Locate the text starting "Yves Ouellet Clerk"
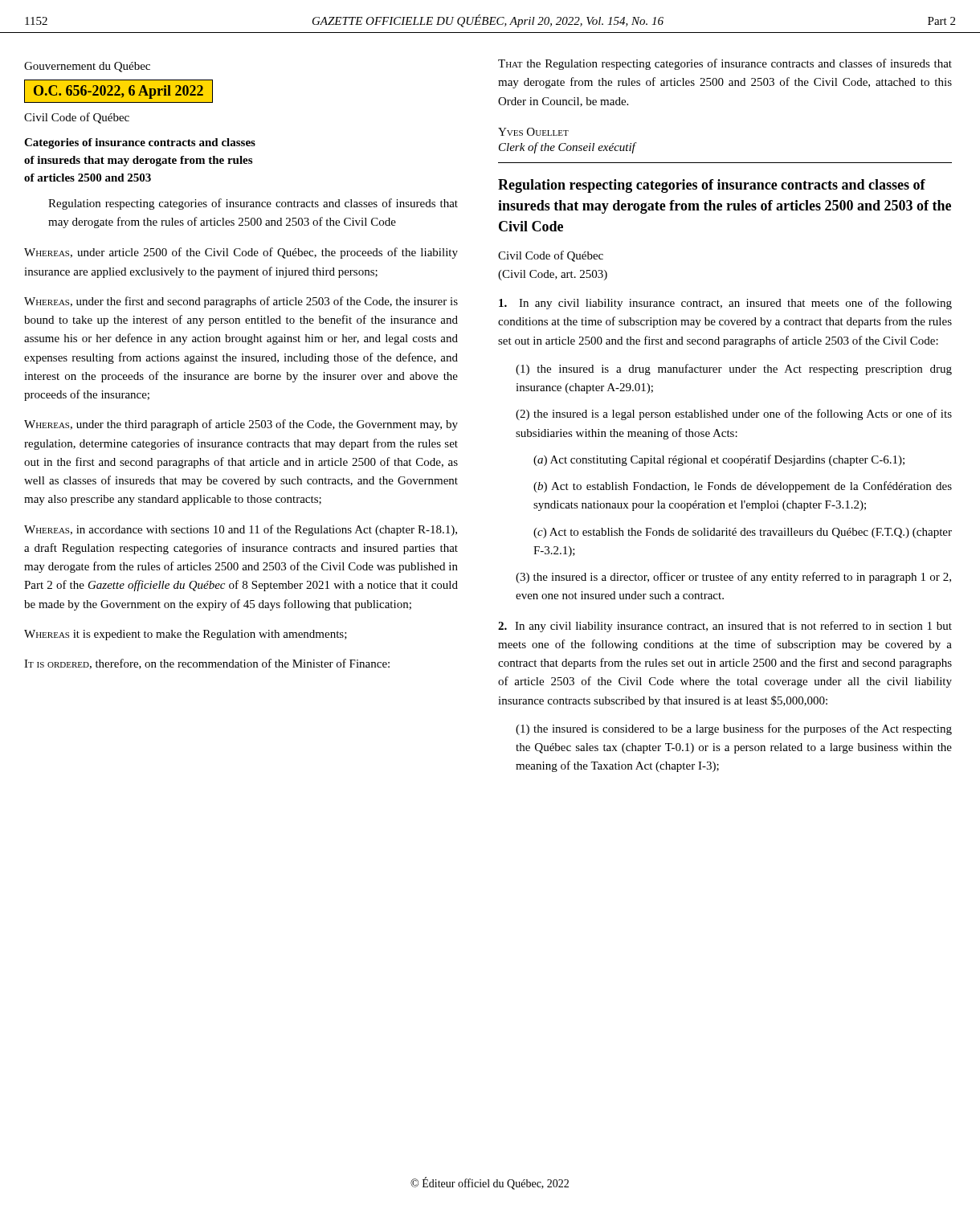 coord(533,132)
